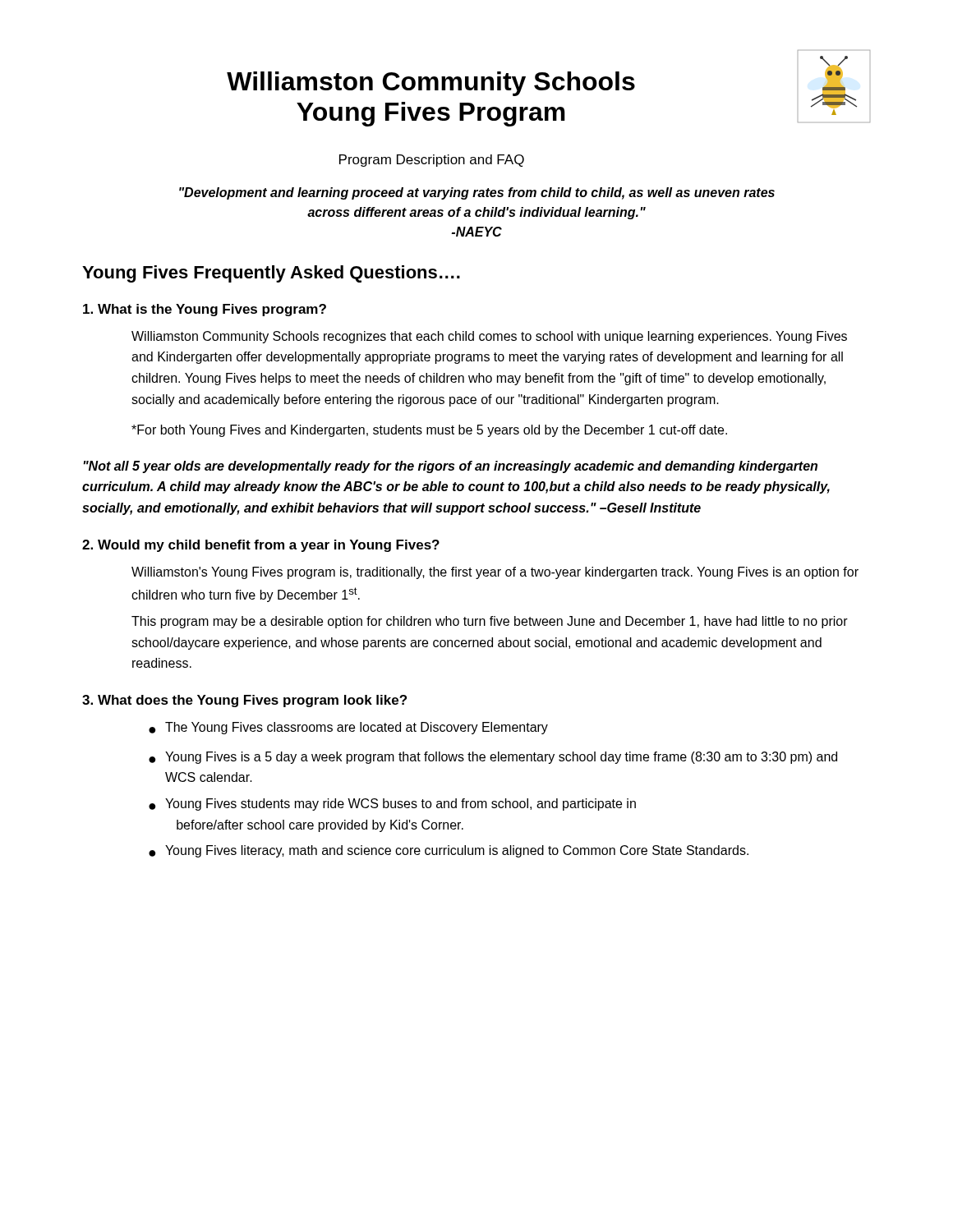
Task: Find the text block containing "For both Young Fives and"
Action: coord(430,430)
